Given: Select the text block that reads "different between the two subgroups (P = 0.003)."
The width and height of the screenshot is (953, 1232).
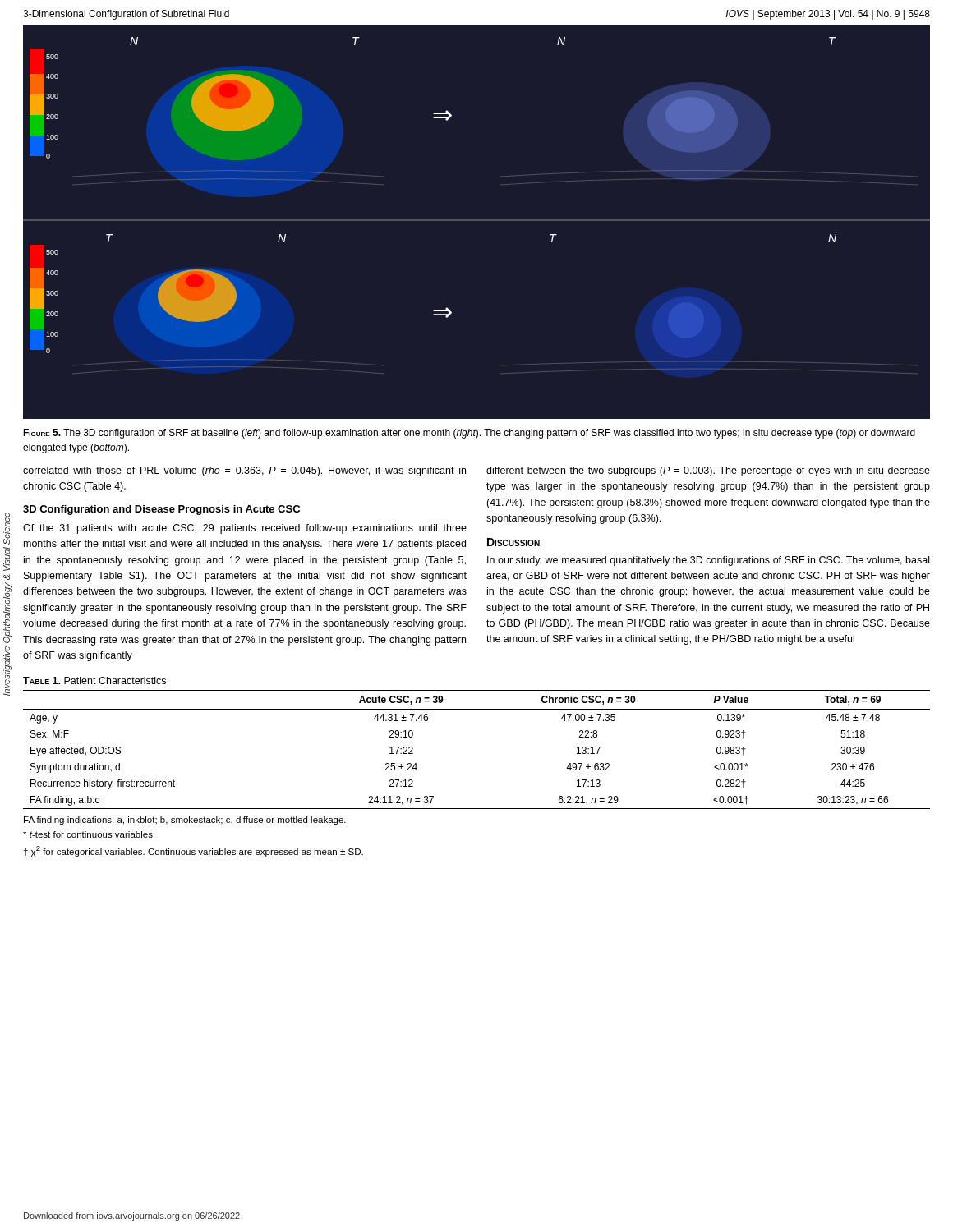Looking at the screenshot, I should [x=708, y=494].
